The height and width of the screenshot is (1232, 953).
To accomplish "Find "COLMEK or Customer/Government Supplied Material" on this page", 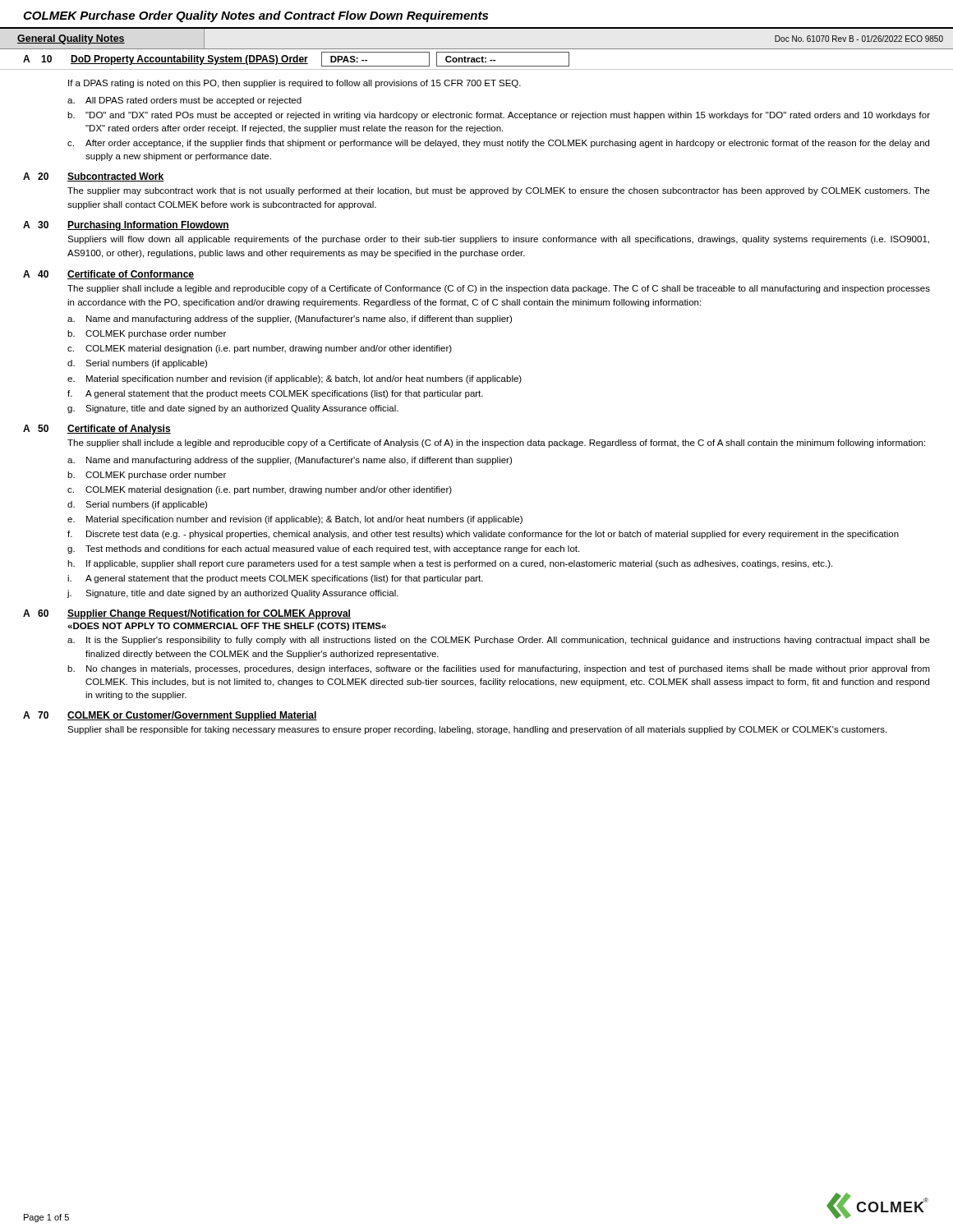I will (x=192, y=715).
